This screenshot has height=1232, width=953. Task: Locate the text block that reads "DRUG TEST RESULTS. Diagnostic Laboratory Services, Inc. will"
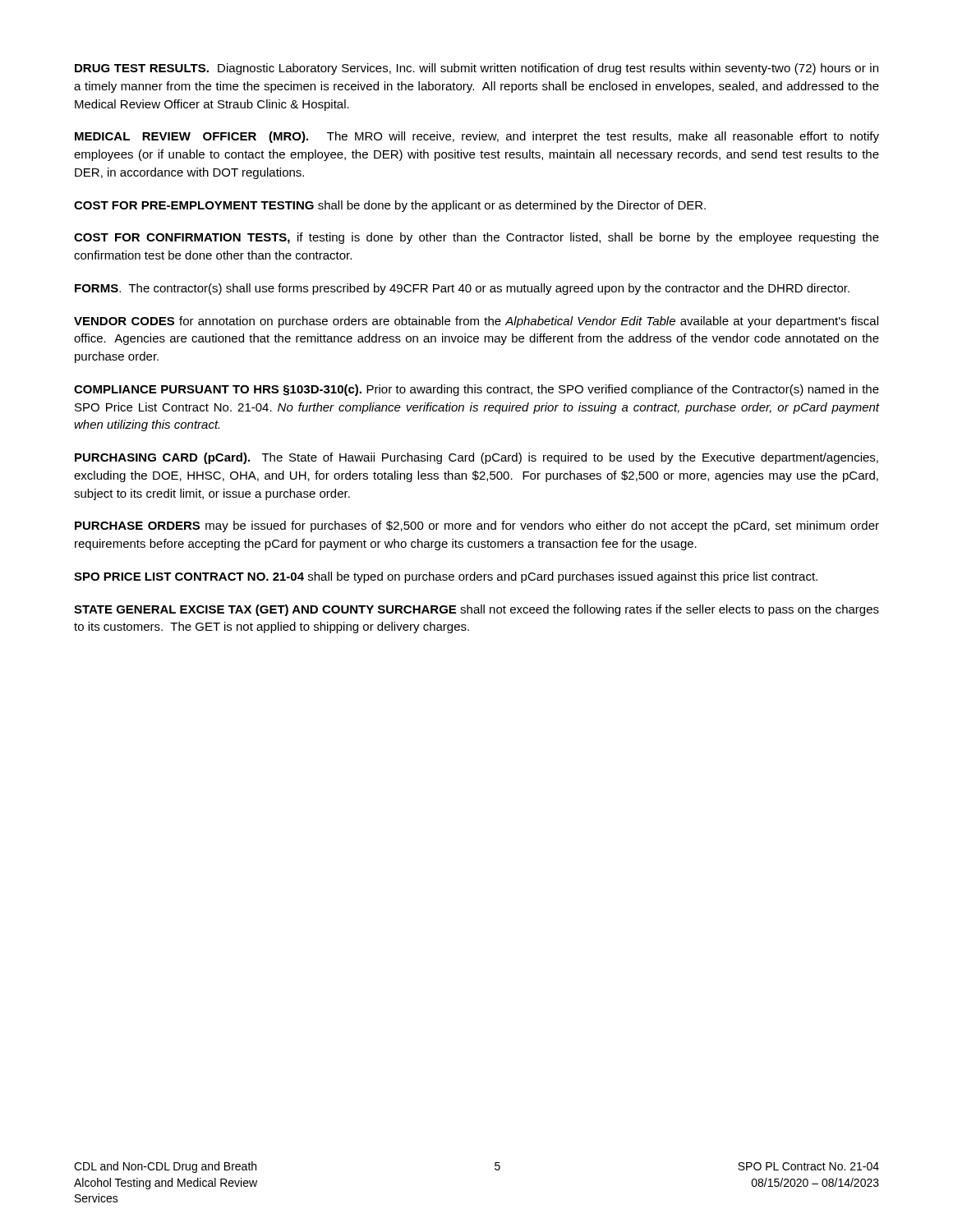476,86
